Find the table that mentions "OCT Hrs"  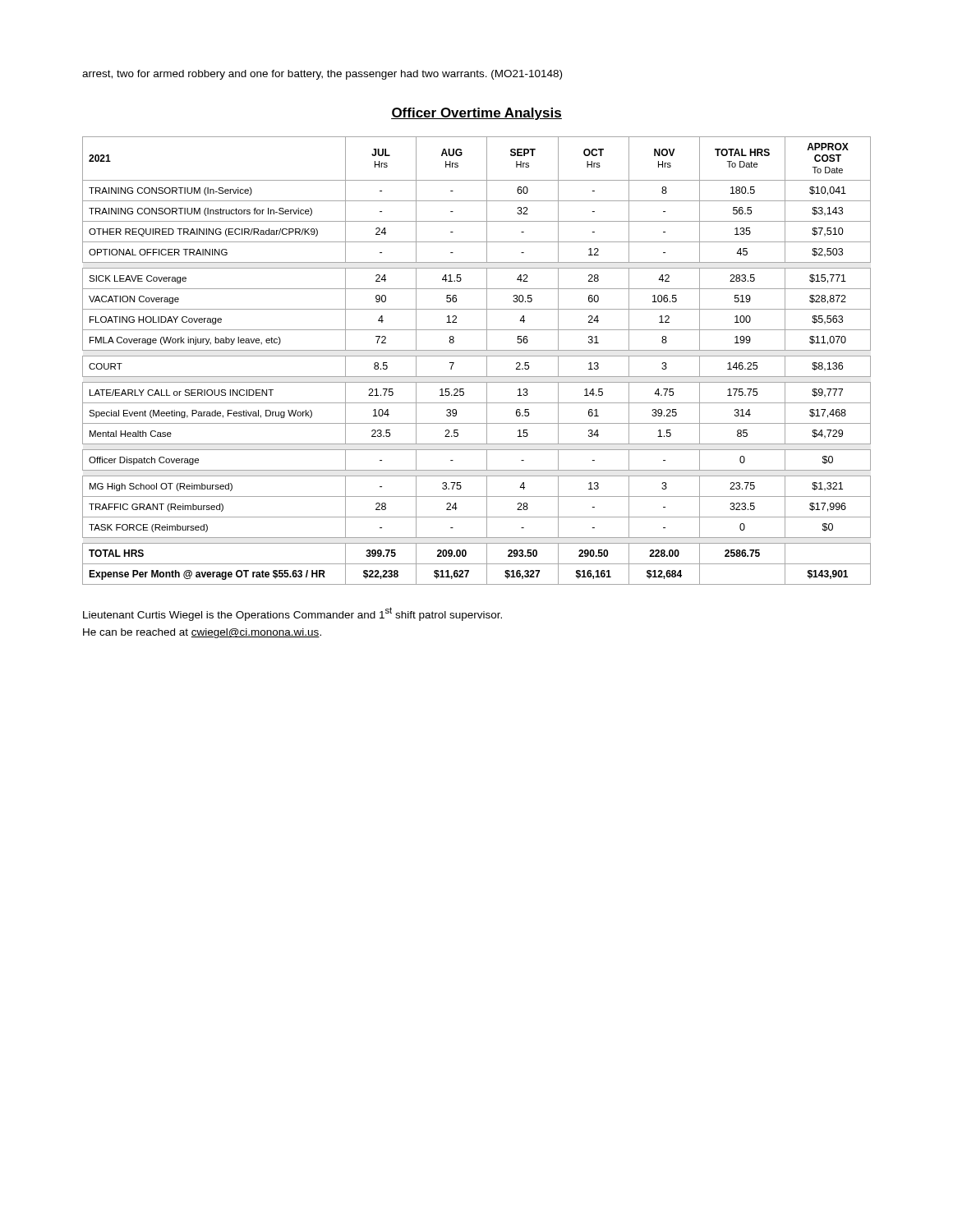tap(476, 361)
